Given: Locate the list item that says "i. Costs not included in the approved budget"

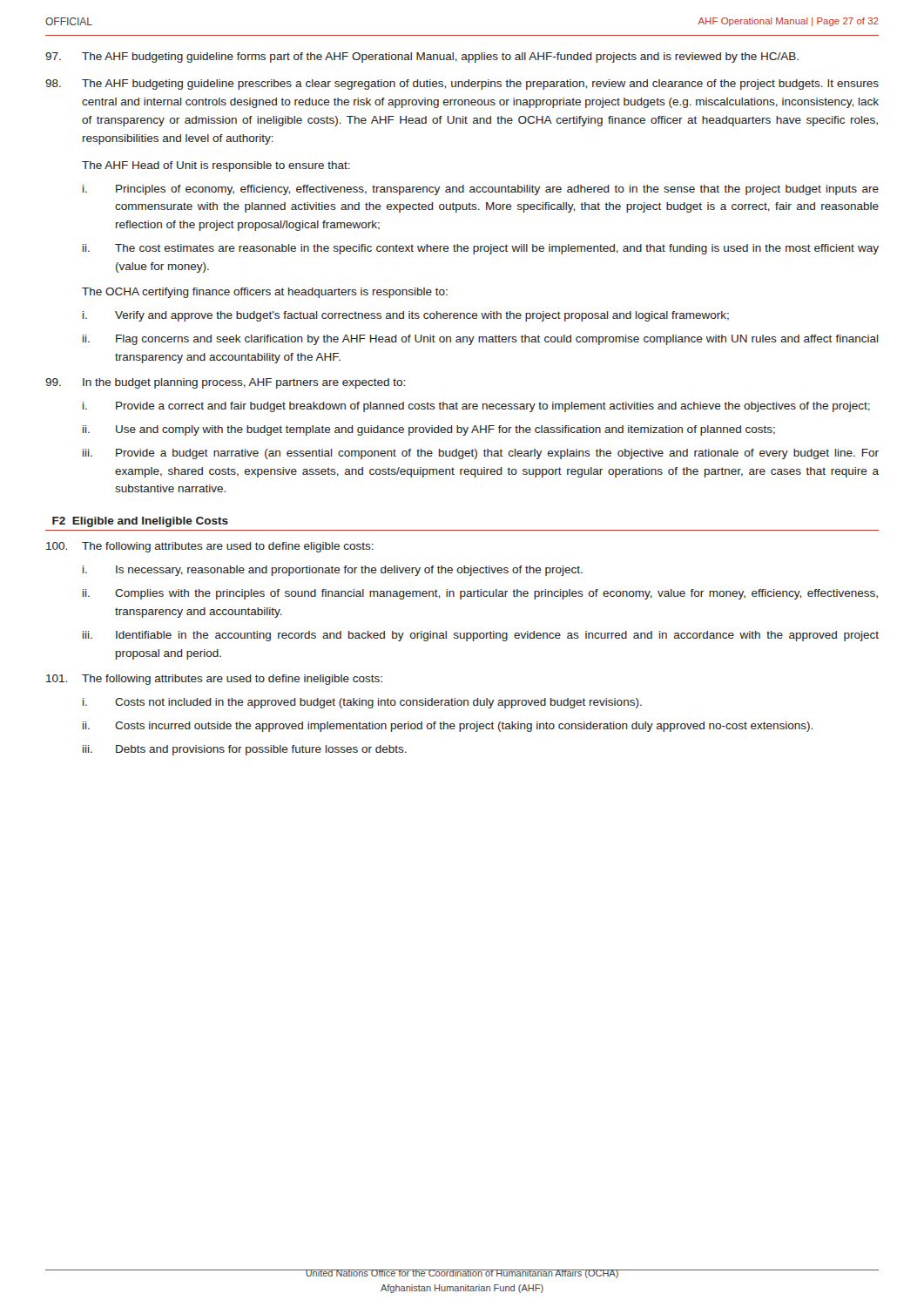Looking at the screenshot, I should (480, 726).
